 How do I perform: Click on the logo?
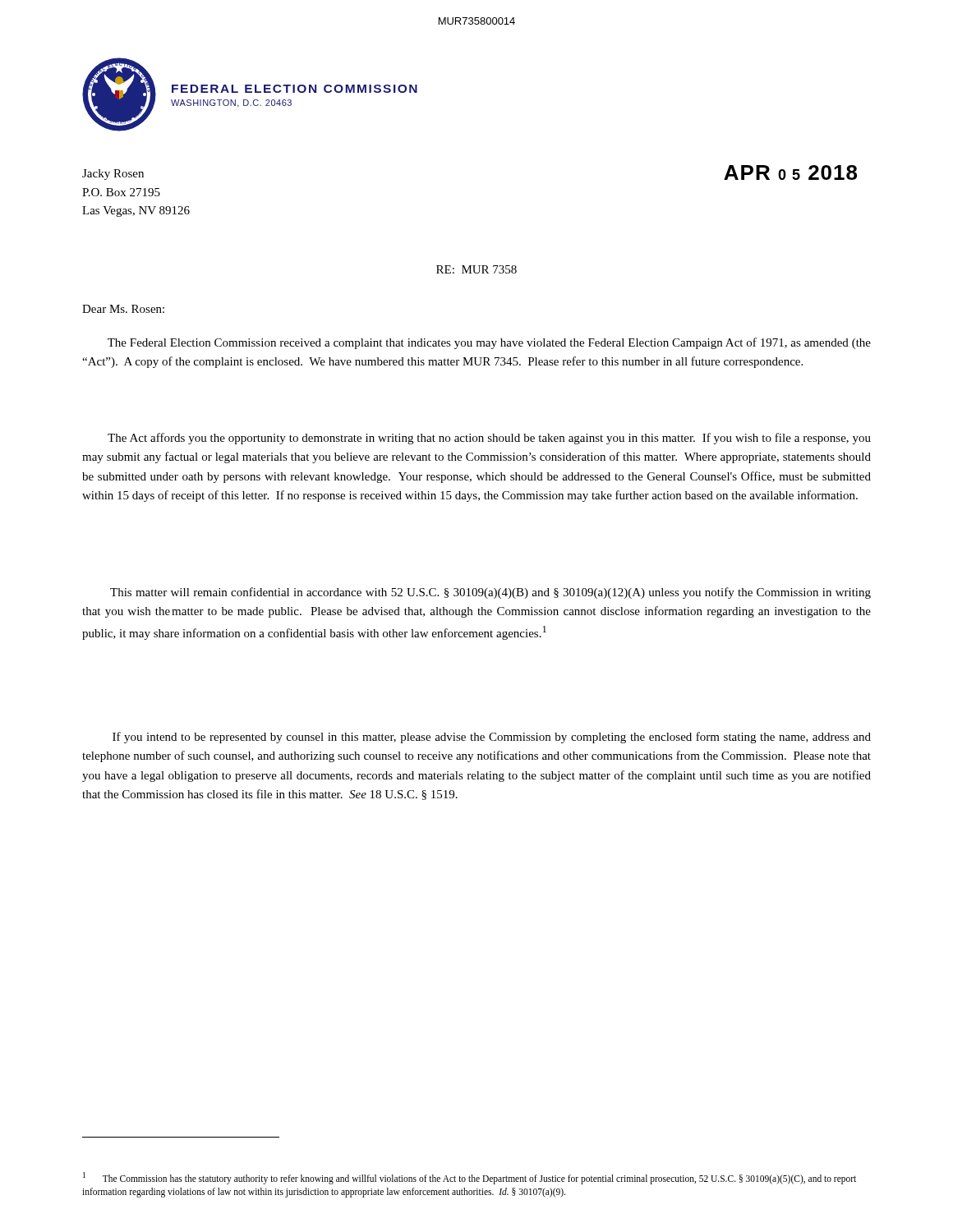coord(251,94)
